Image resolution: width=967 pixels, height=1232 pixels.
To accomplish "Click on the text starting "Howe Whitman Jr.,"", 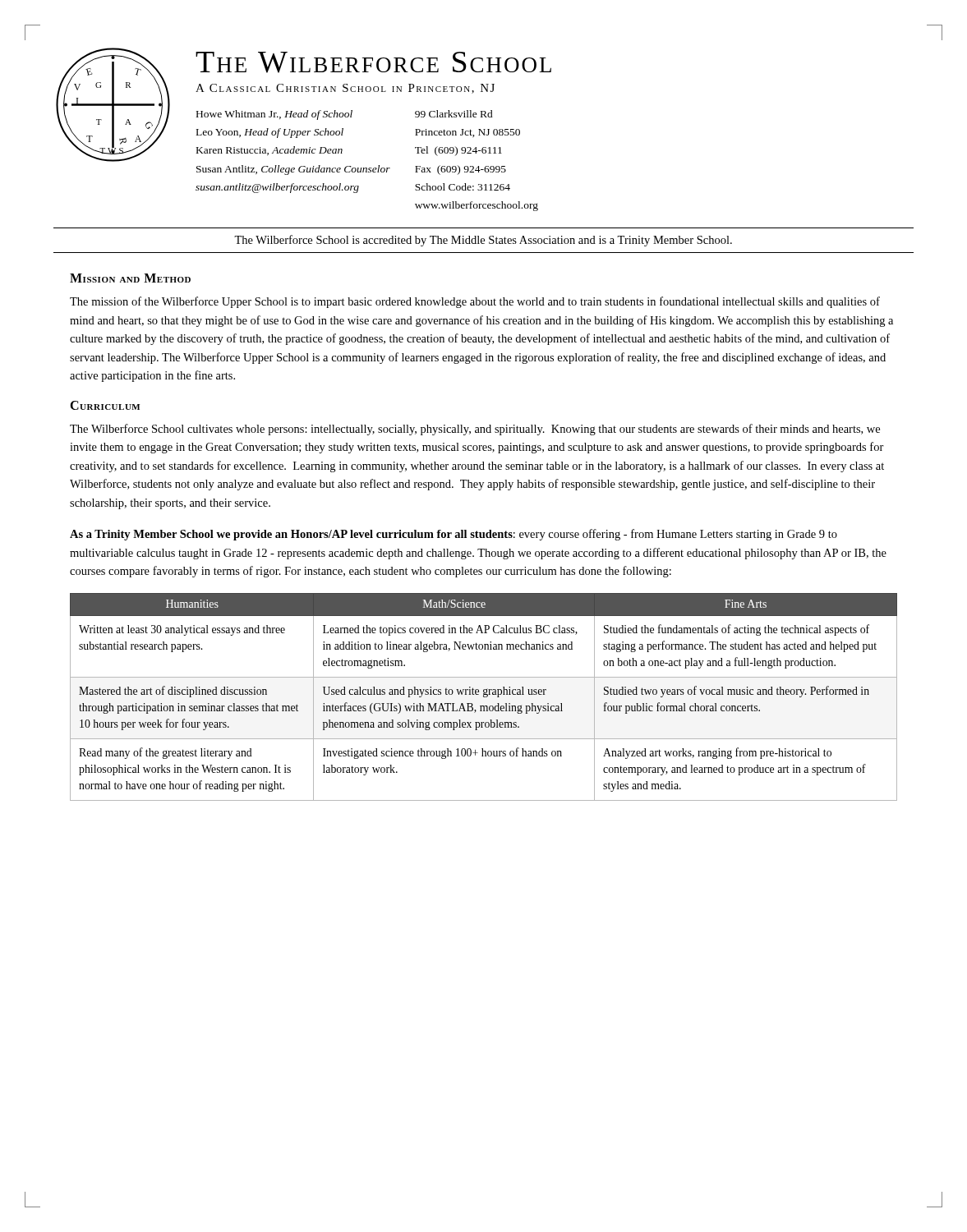I will [293, 150].
